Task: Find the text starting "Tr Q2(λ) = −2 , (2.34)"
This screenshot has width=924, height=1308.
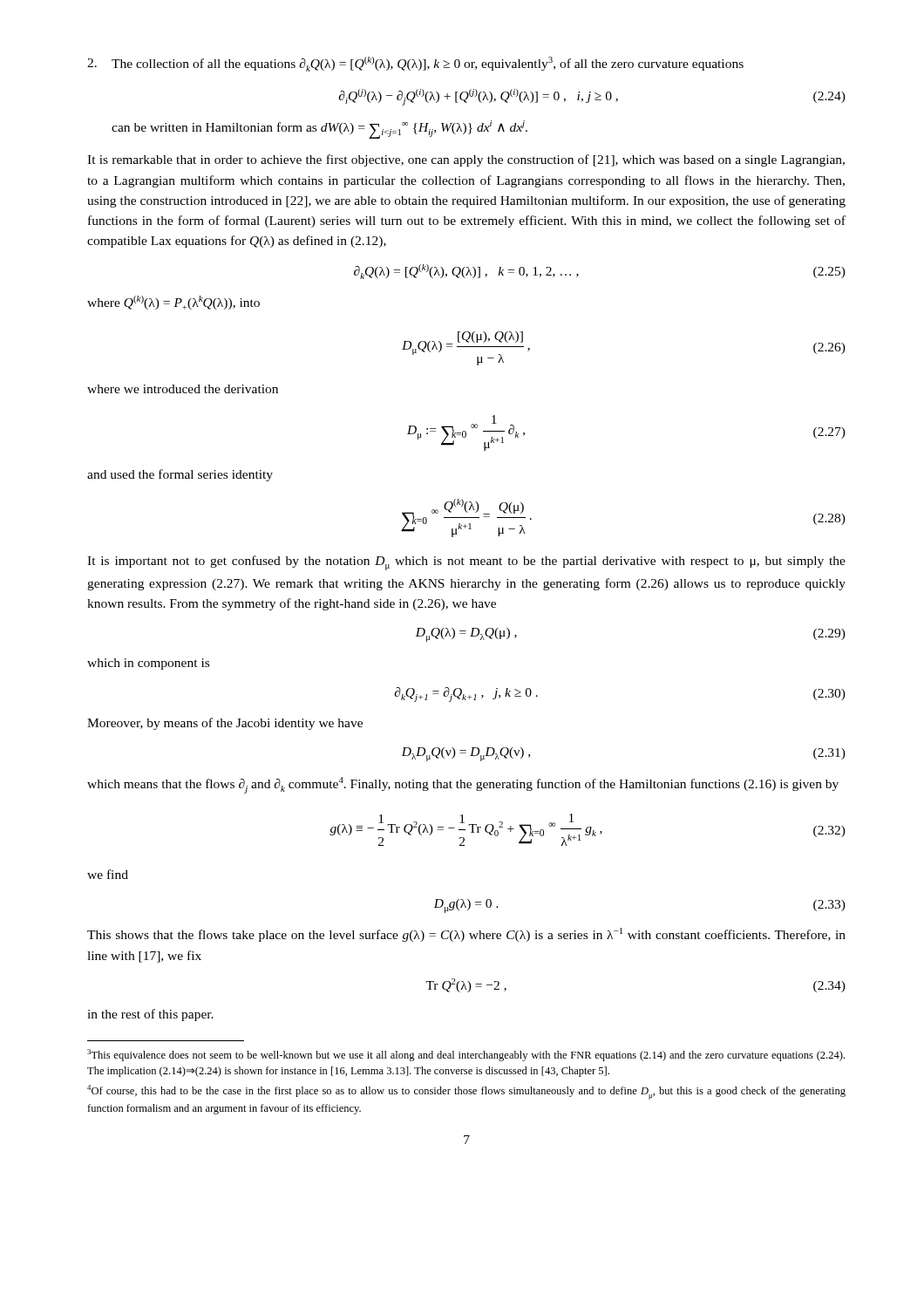Action: (x=465, y=986)
